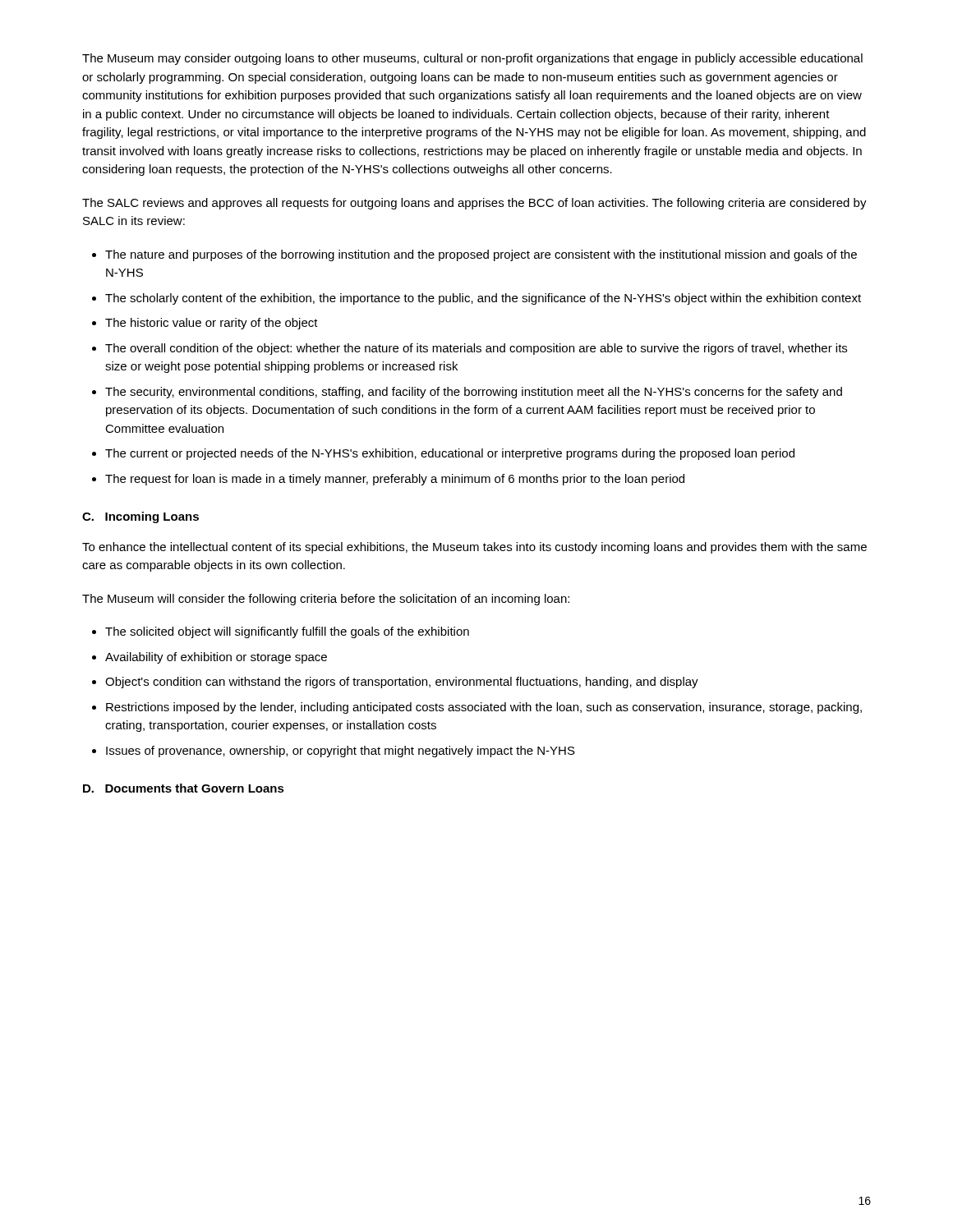
Task: Select the list item with the text "The security, environmental conditions, staffing,"
Action: click(474, 409)
